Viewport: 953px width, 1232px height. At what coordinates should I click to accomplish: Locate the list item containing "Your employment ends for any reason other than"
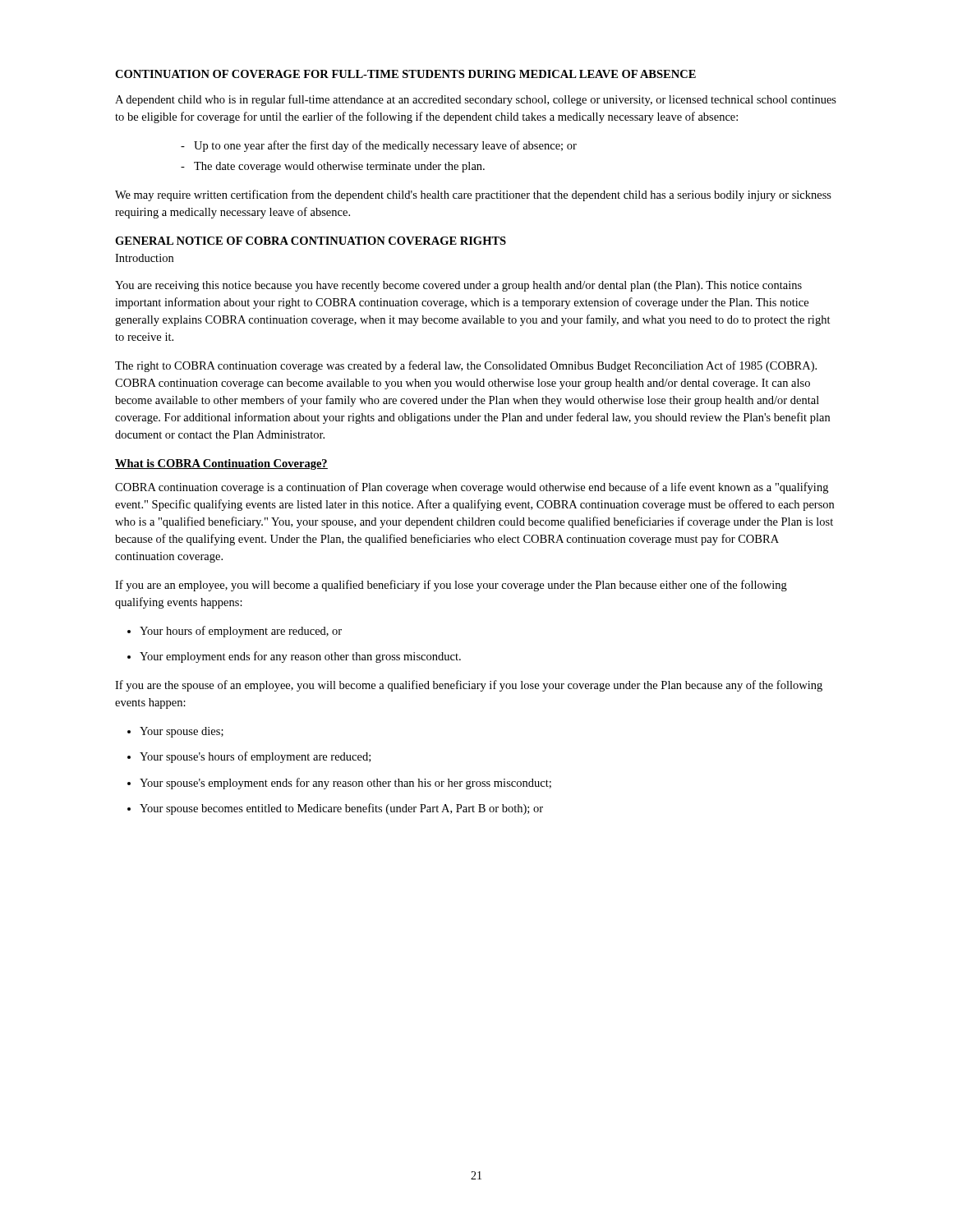click(x=301, y=657)
